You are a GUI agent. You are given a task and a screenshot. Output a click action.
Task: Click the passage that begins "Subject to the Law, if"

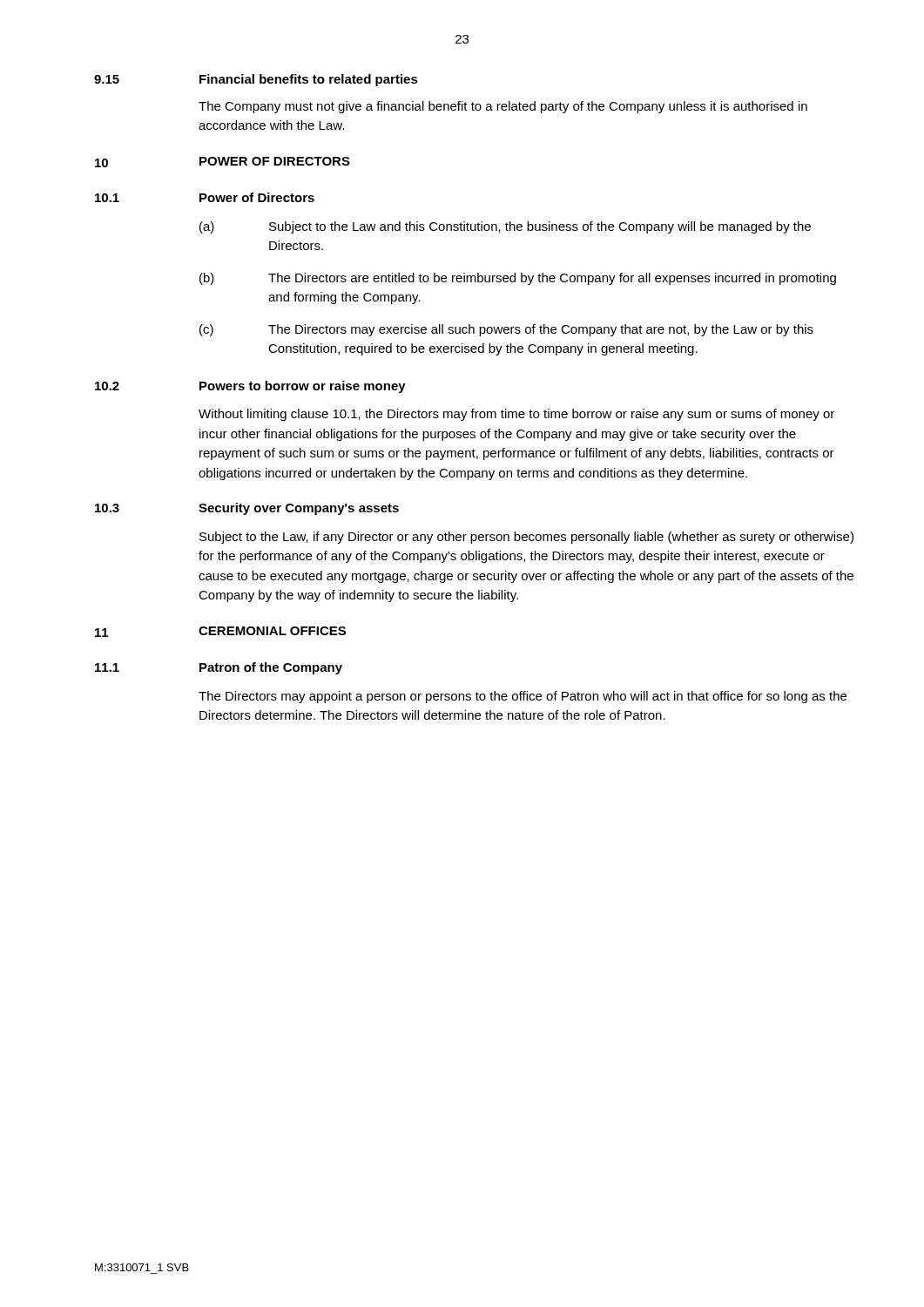474,566
